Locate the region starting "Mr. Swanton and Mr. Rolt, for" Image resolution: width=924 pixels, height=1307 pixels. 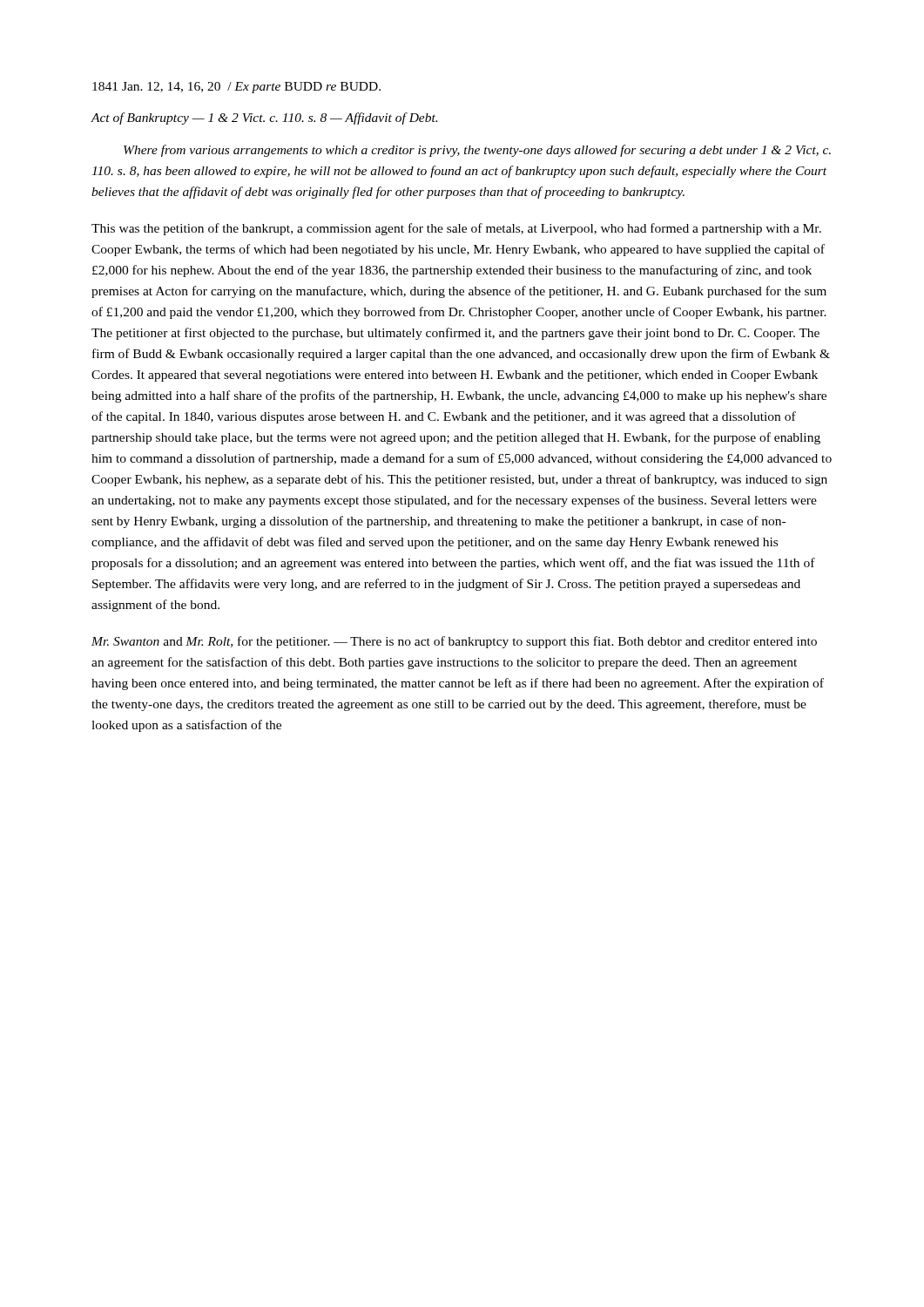click(458, 683)
